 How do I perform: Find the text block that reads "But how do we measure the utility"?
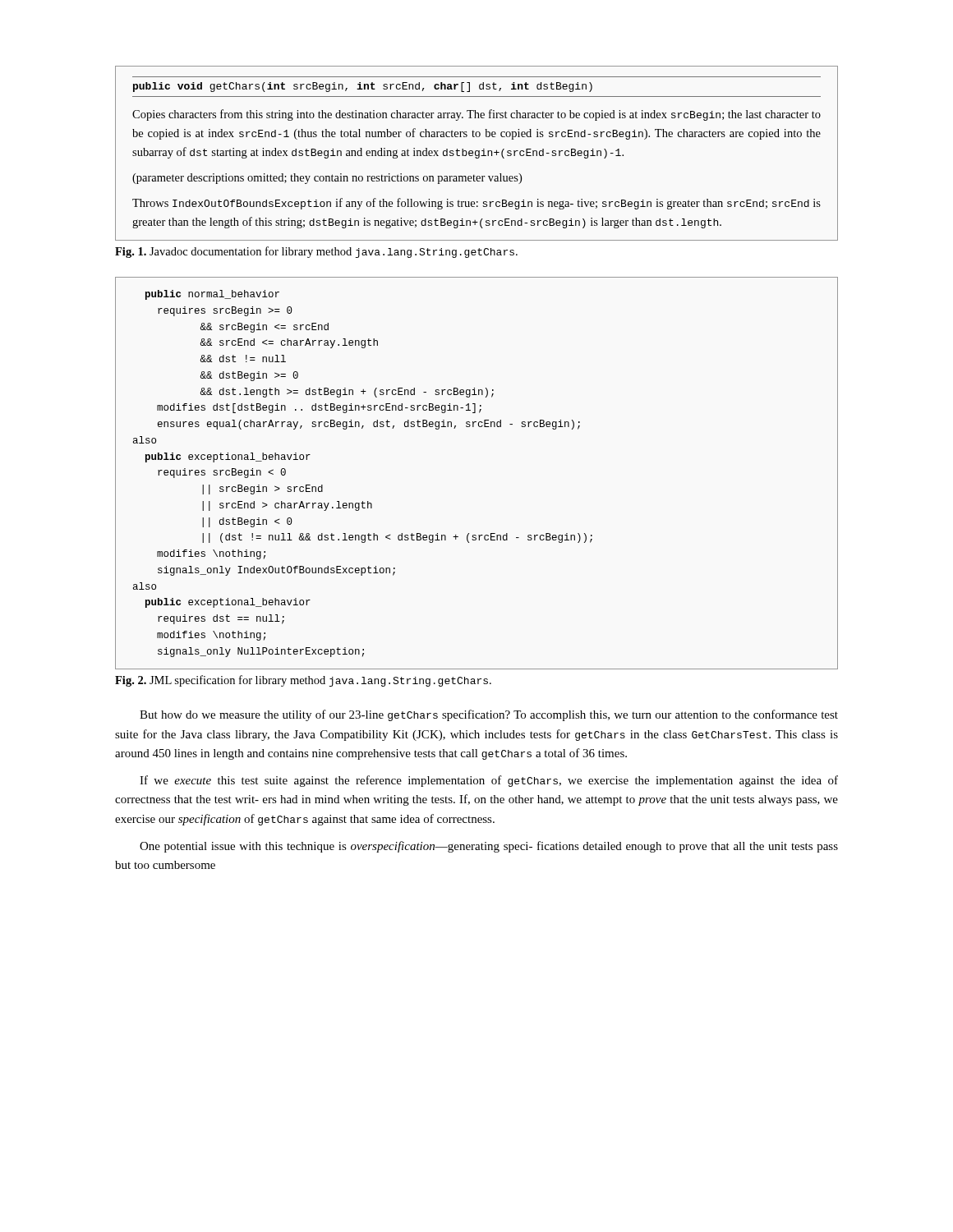click(476, 734)
